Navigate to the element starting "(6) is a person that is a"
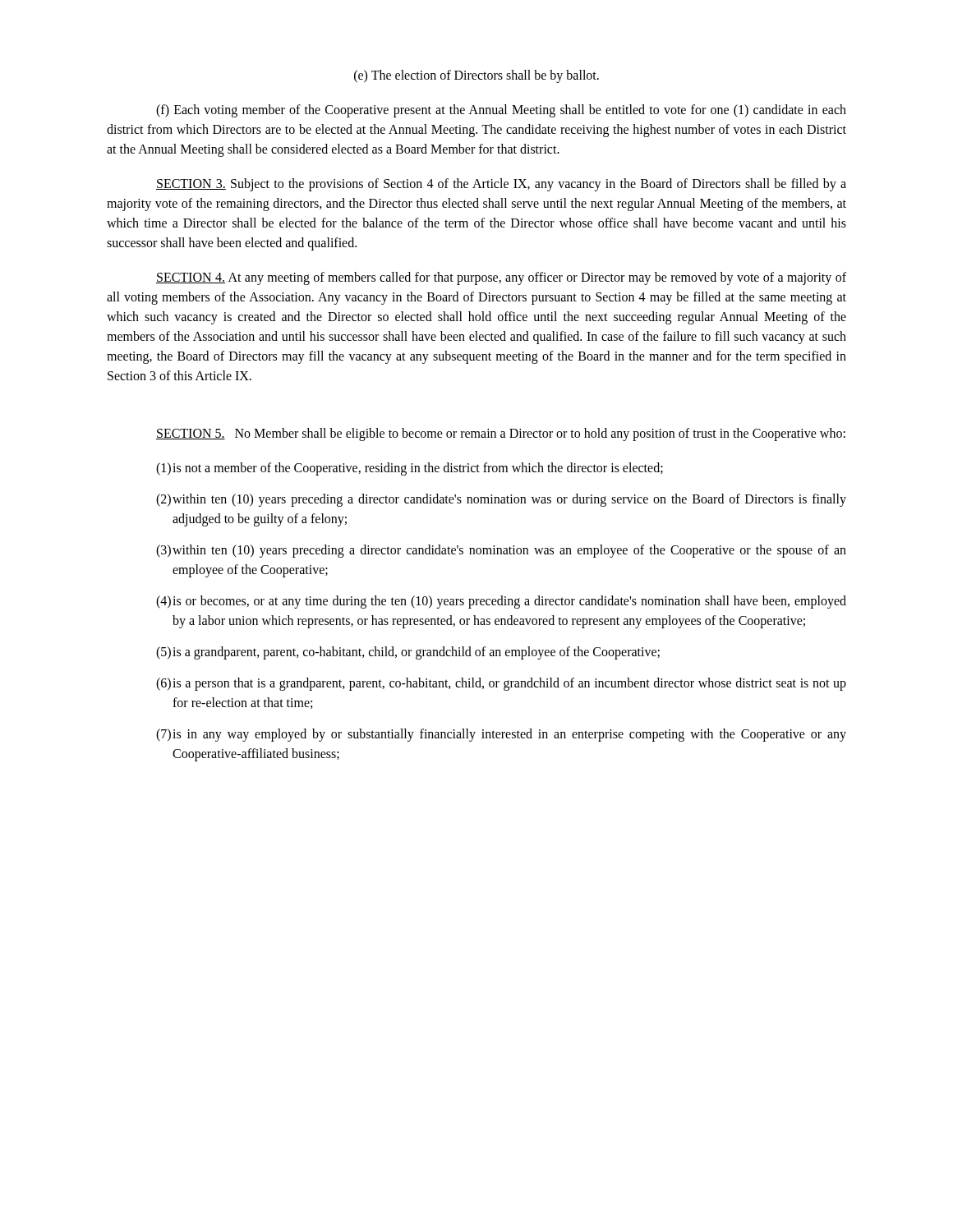953x1232 pixels. click(476, 693)
